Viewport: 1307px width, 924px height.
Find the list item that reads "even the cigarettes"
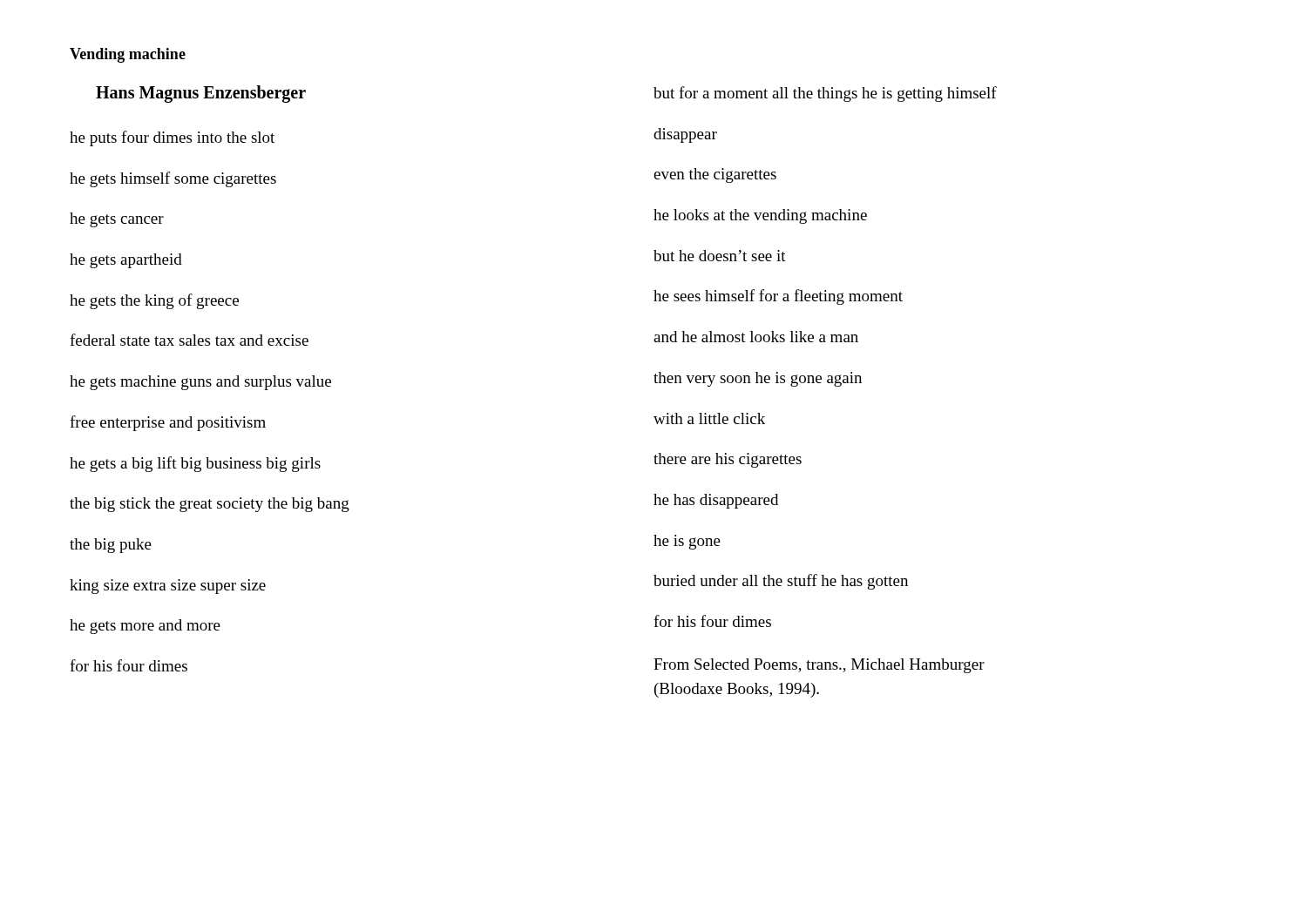coord(715,174)
